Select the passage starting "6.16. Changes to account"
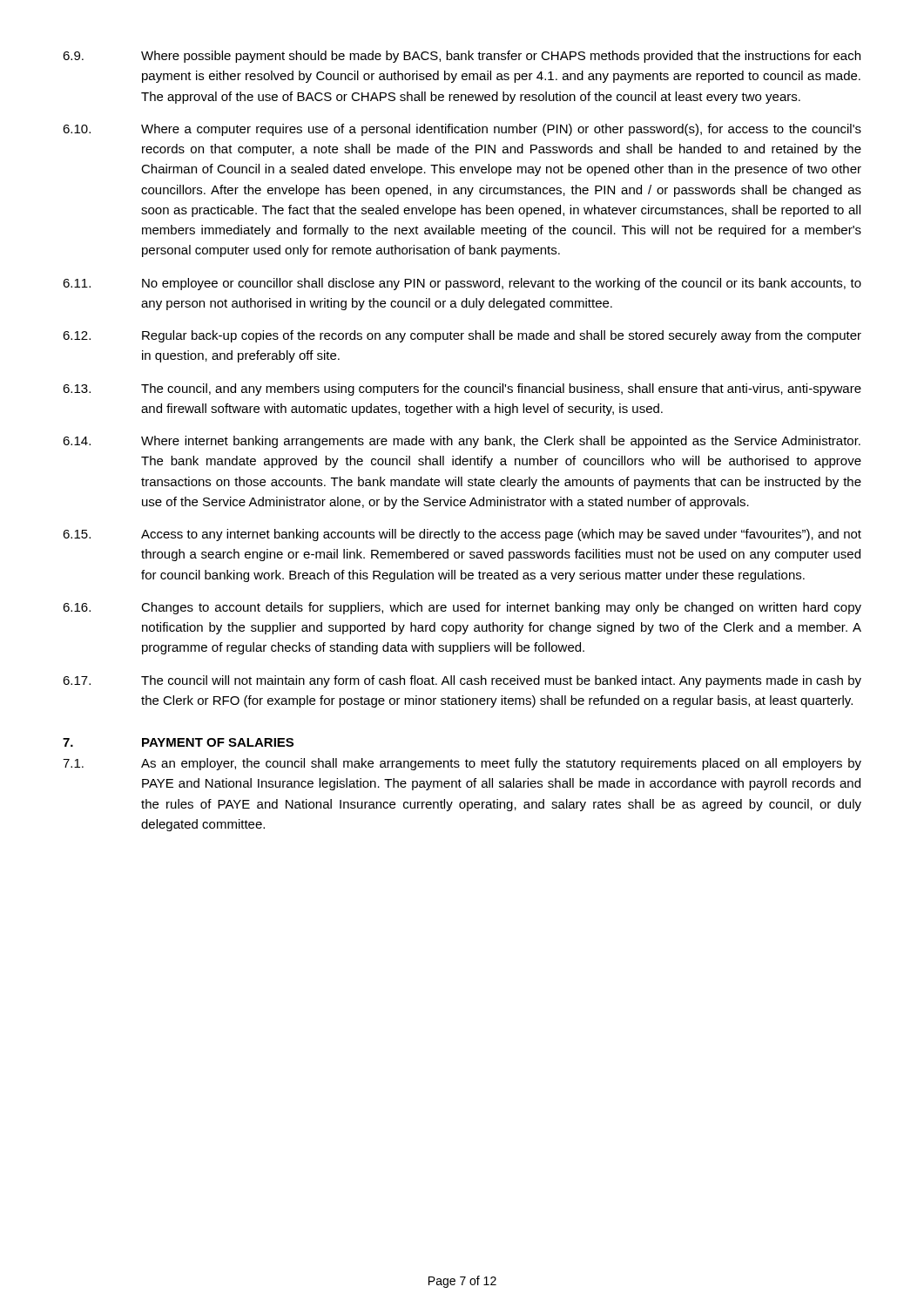The image size is (924, 1307). [462, 627]
